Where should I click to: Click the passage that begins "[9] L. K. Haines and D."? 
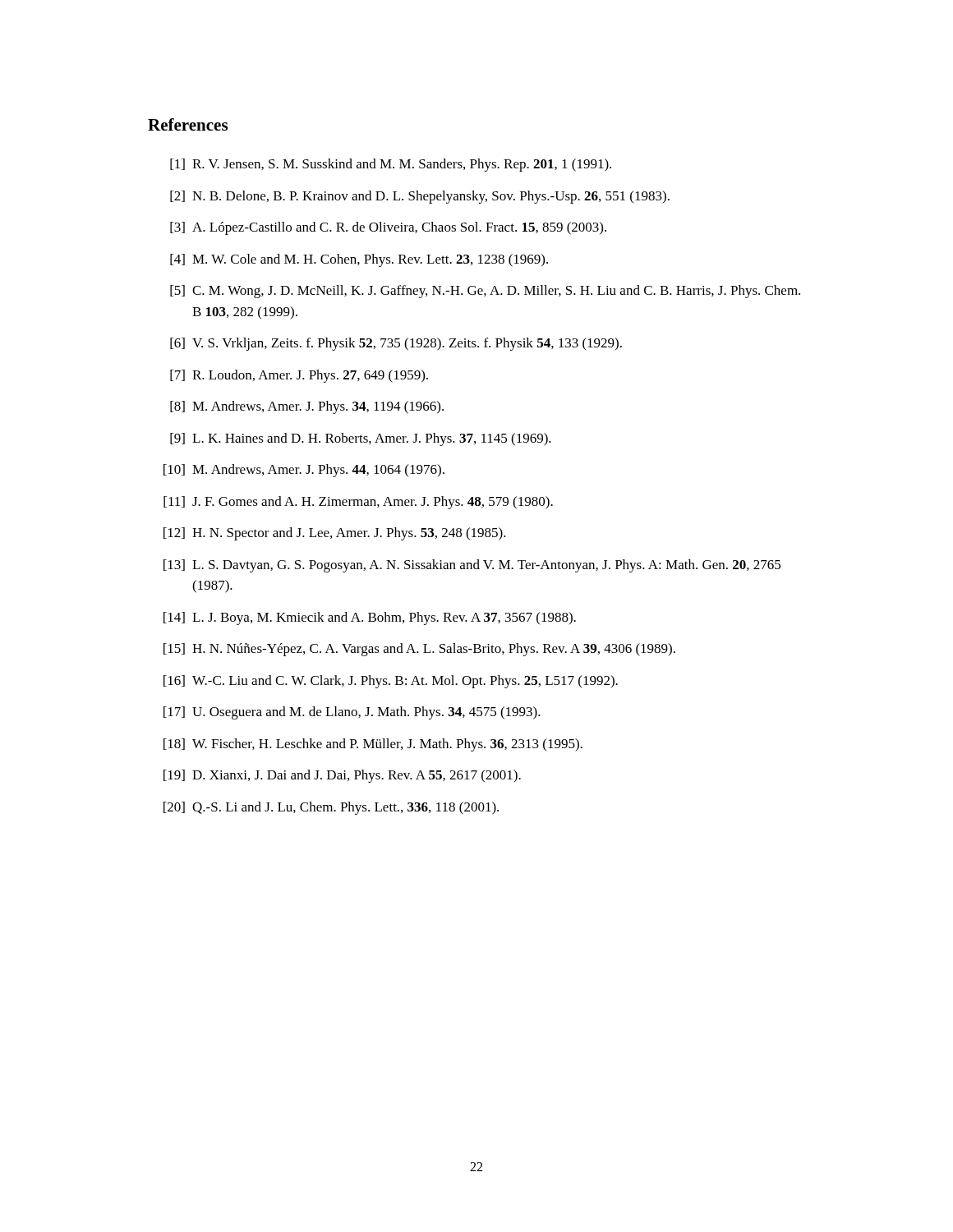click(476, 438)
